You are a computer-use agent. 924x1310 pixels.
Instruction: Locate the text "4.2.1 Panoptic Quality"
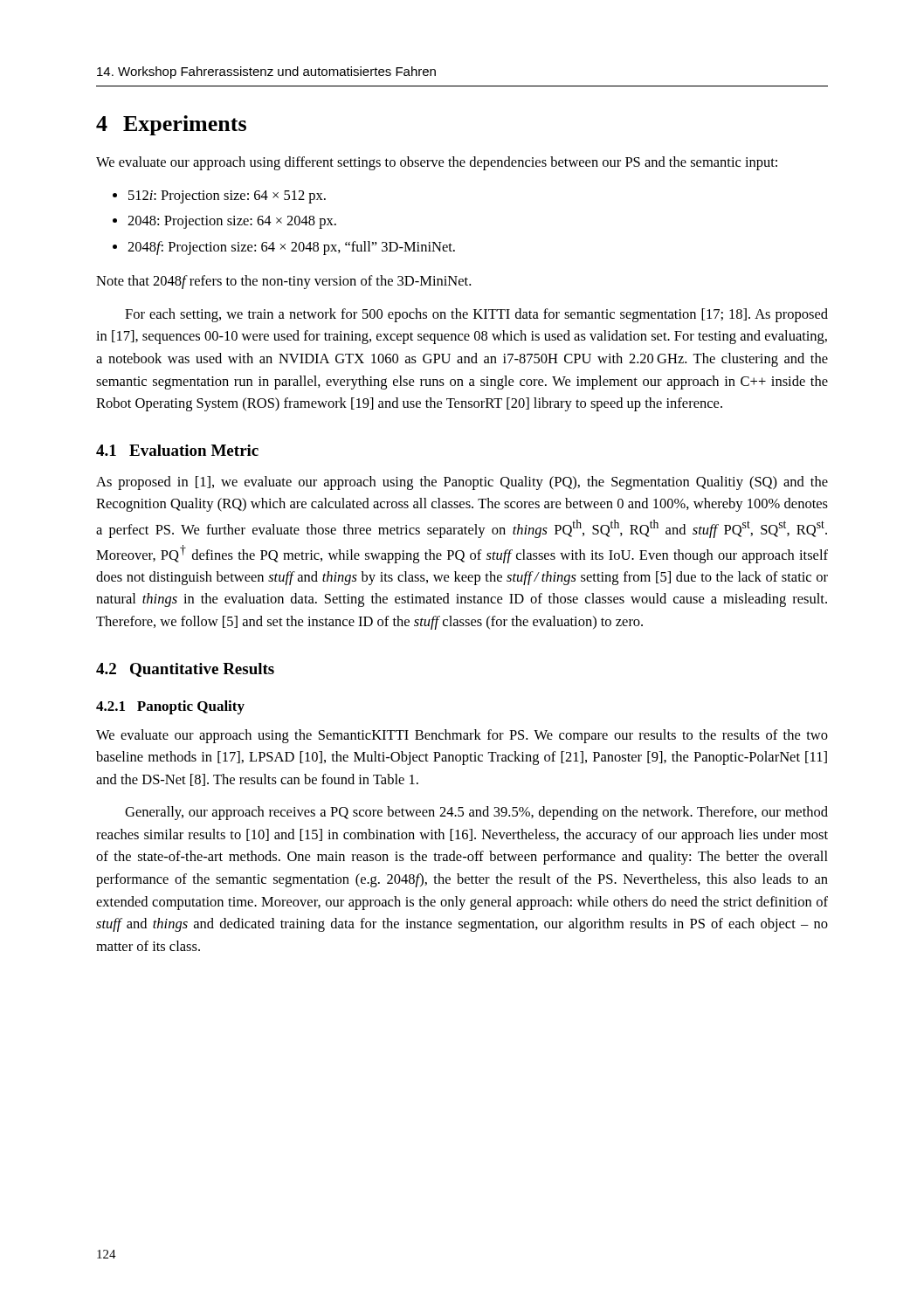click(170, 707)
